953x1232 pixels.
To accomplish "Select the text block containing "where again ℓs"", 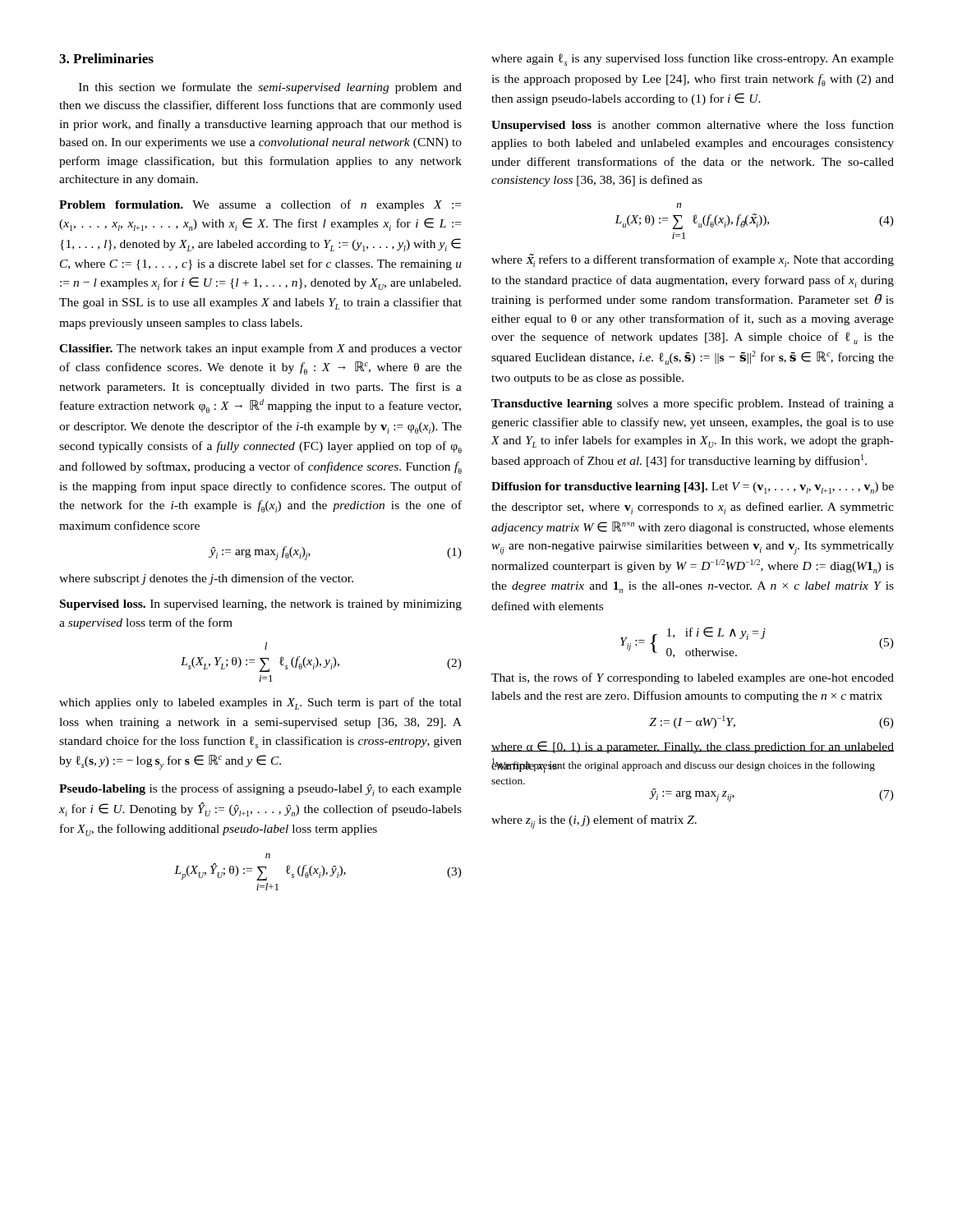I will point(693,79).
